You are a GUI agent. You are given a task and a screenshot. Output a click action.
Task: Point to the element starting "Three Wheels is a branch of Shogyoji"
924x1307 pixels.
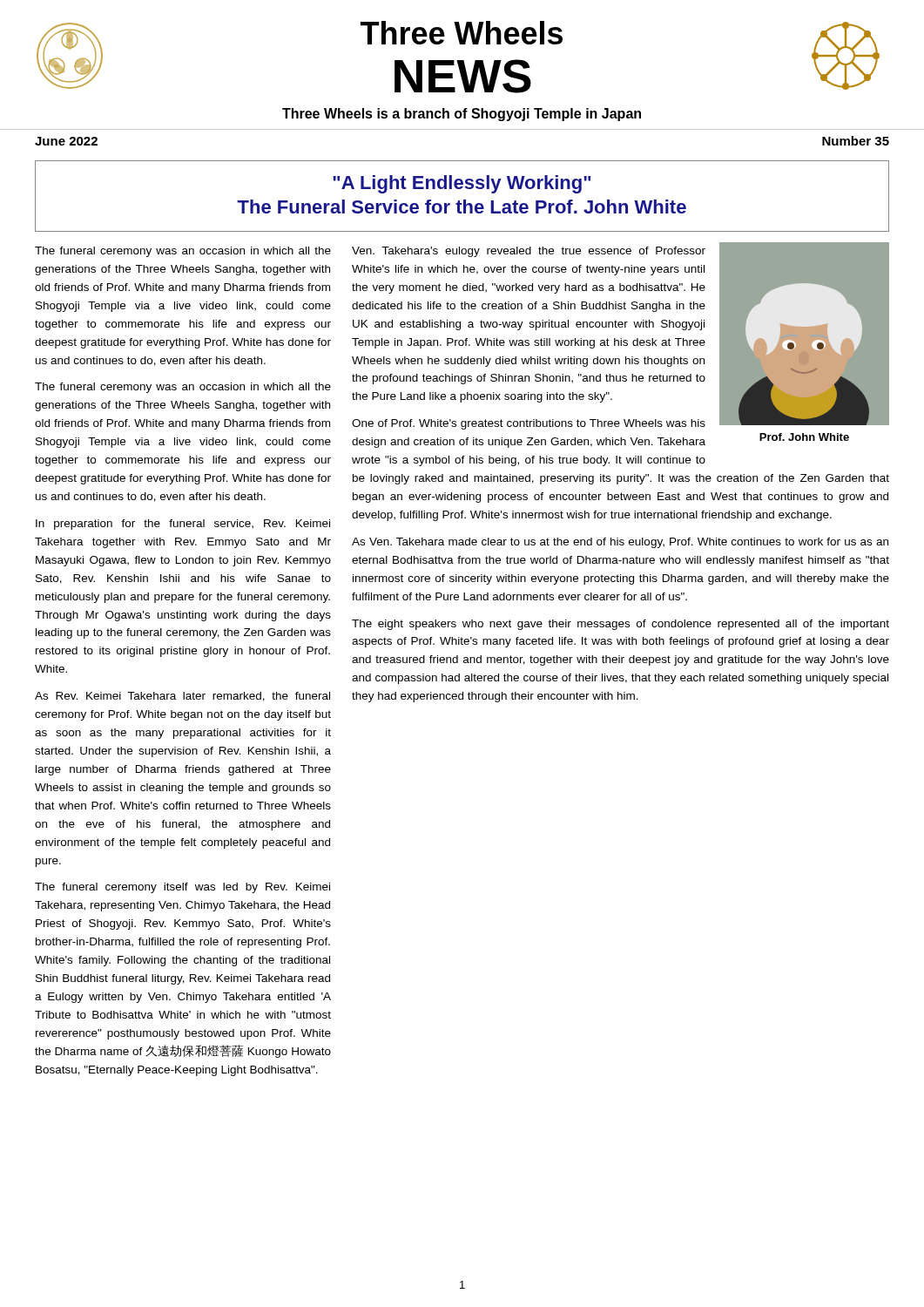pos(462,114)
